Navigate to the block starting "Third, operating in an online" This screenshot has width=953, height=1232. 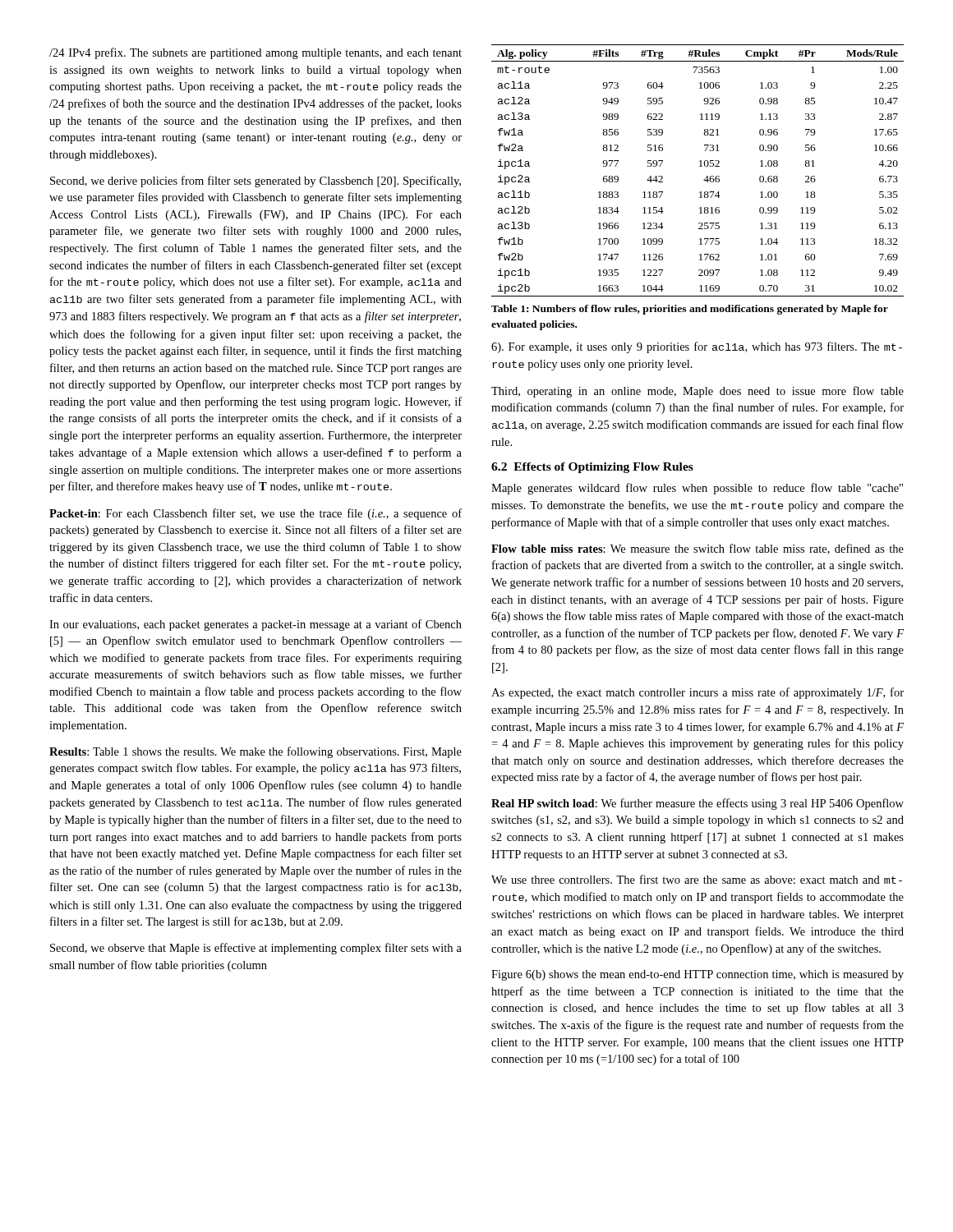pyautogui.click(x=698, y=416)
